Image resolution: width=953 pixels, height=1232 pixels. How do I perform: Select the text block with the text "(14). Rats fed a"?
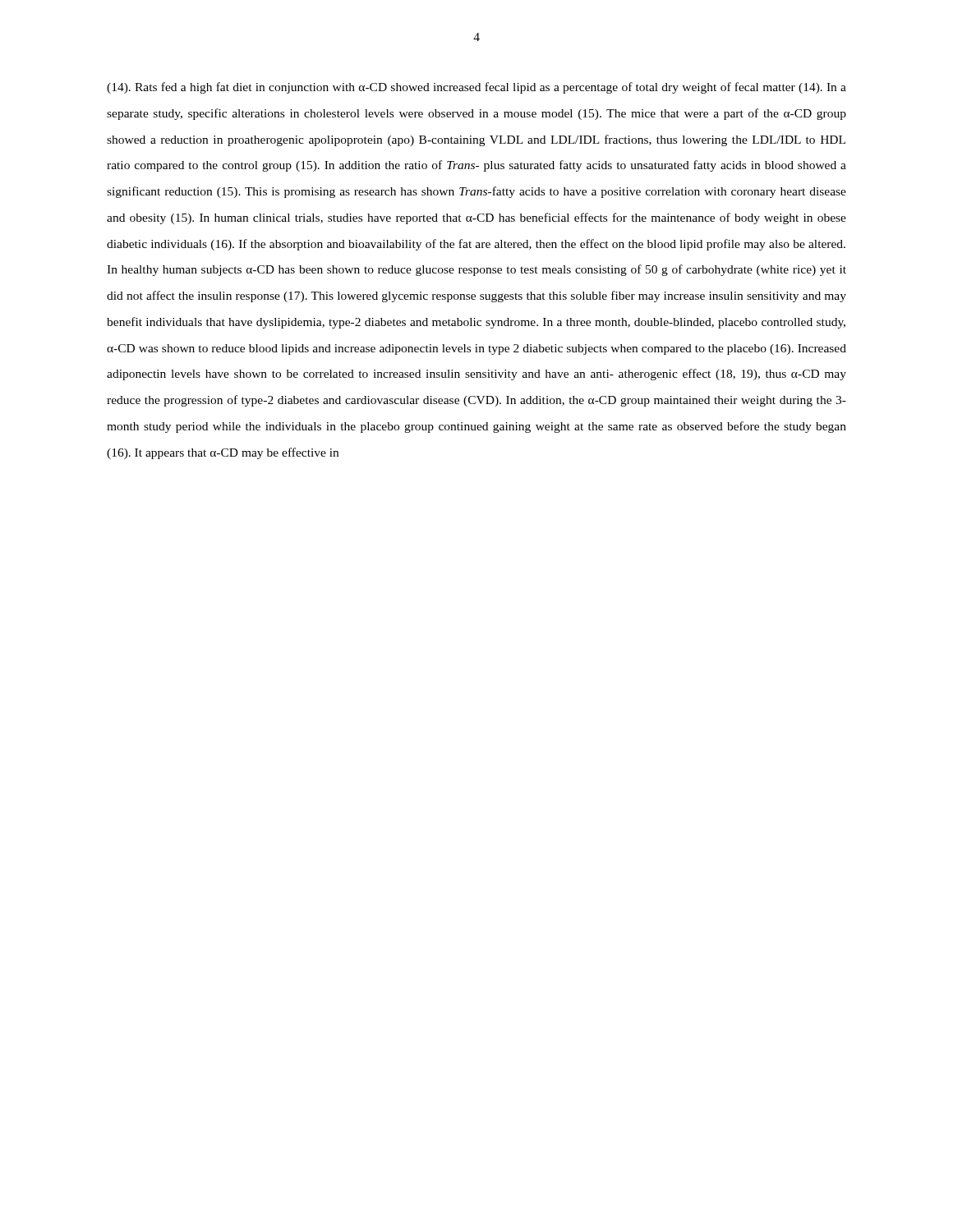(x=476, y=269)
